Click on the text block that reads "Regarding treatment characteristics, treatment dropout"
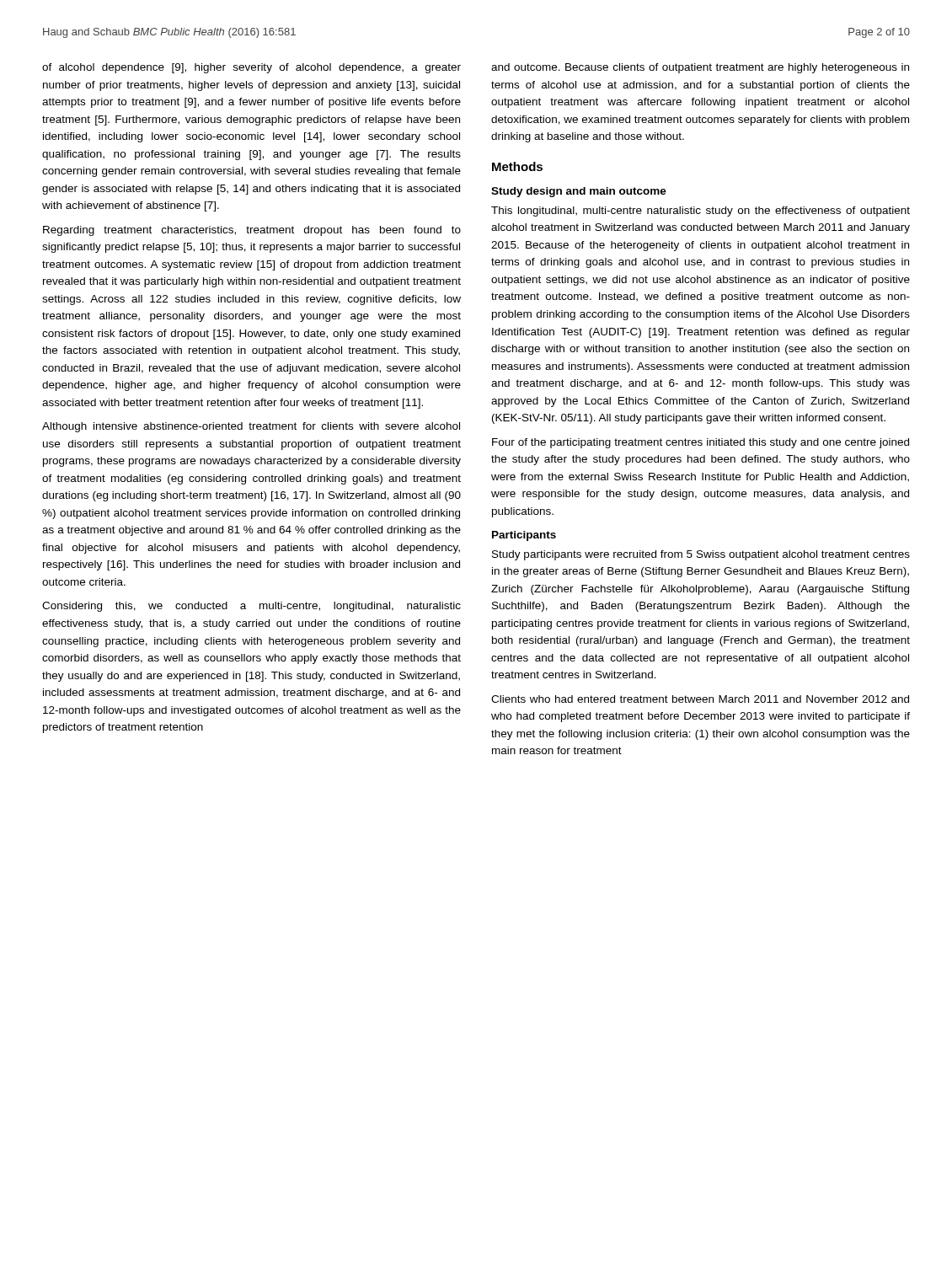Image resolution: width=952 pixels, height=1264 pixels. tap(251, 316)
